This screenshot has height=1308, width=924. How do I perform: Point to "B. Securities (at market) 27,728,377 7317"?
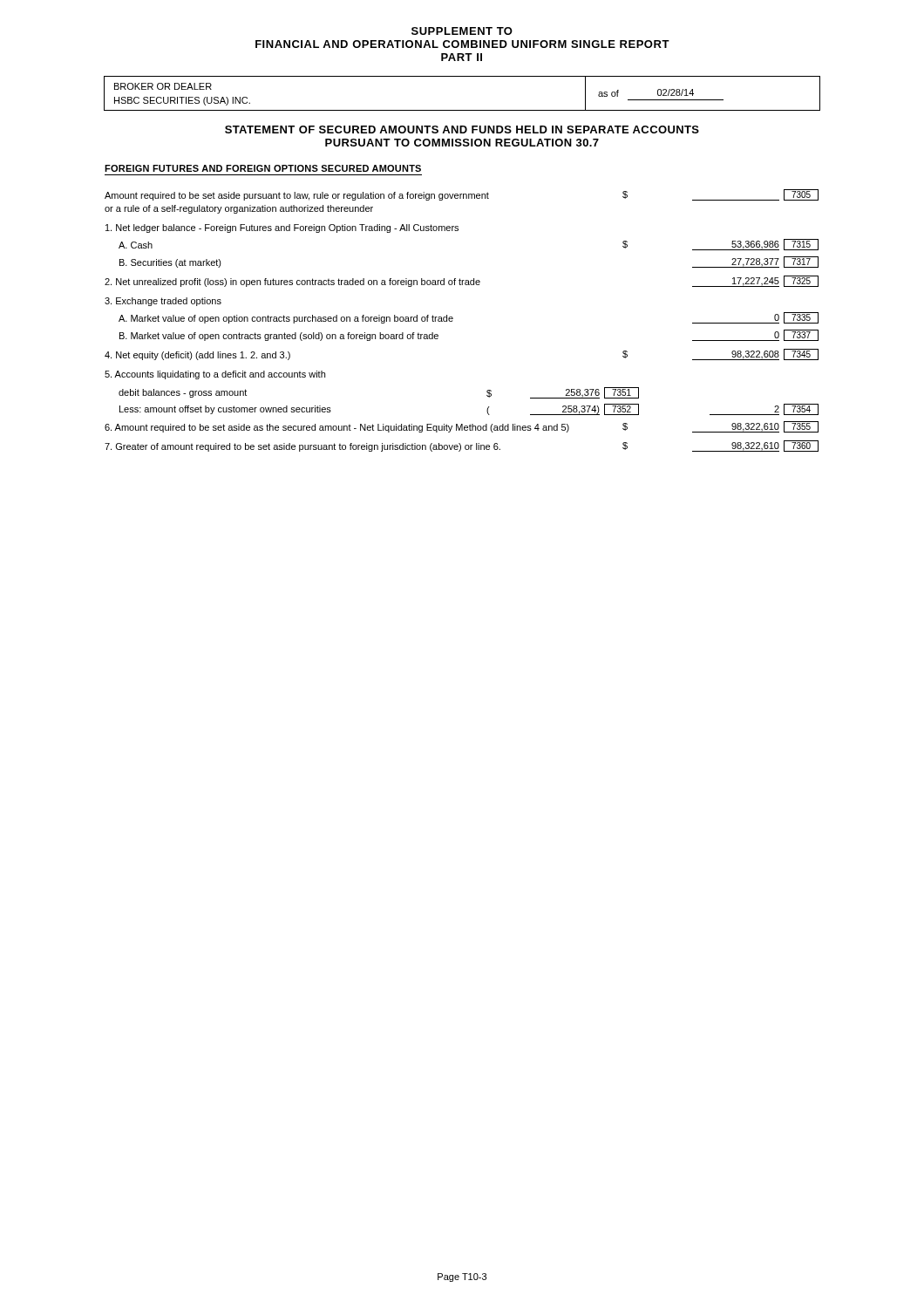(165, 261)
